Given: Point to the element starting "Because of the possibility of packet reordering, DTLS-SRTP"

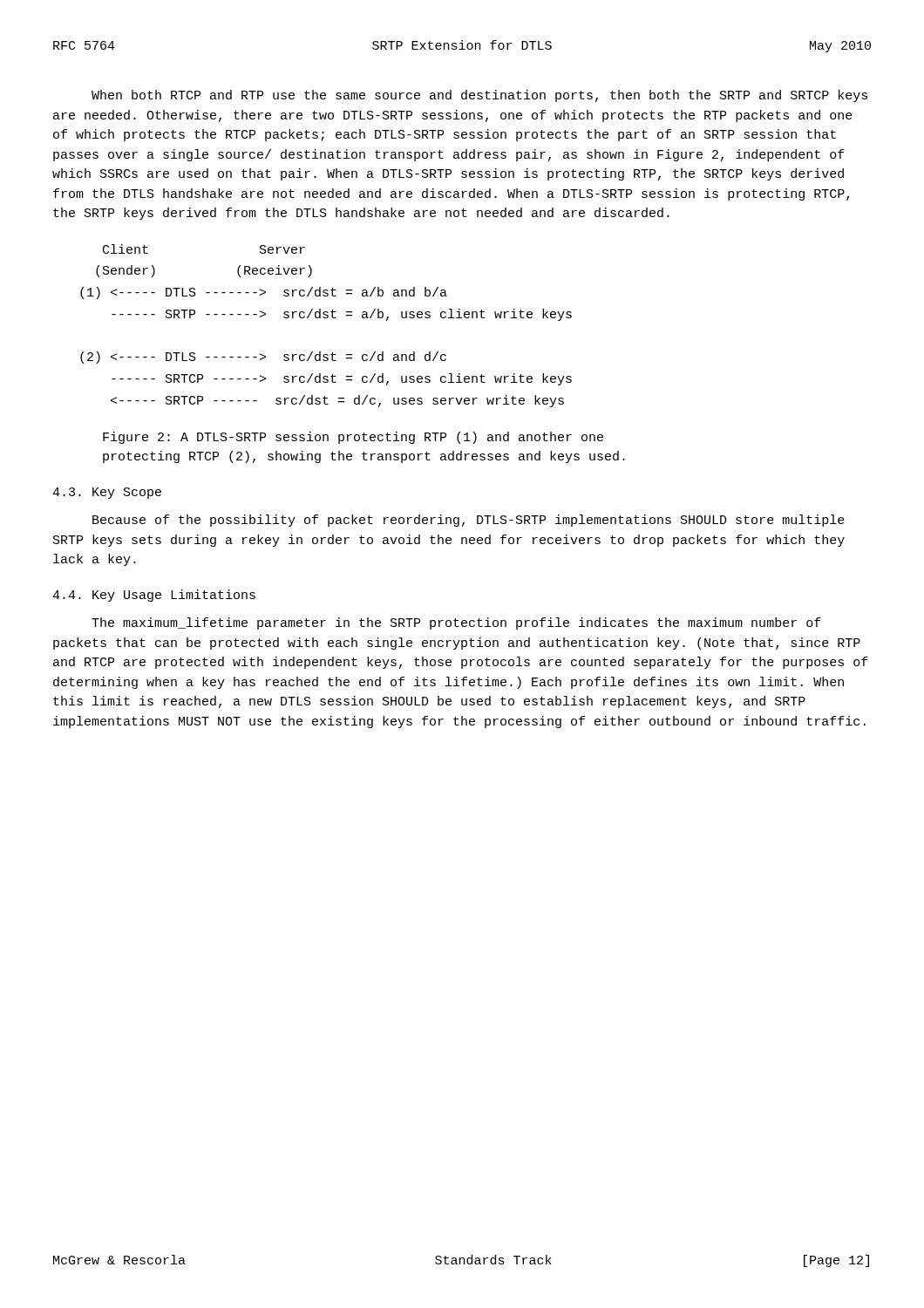Looking at the screenshot, I should [449, 541].
